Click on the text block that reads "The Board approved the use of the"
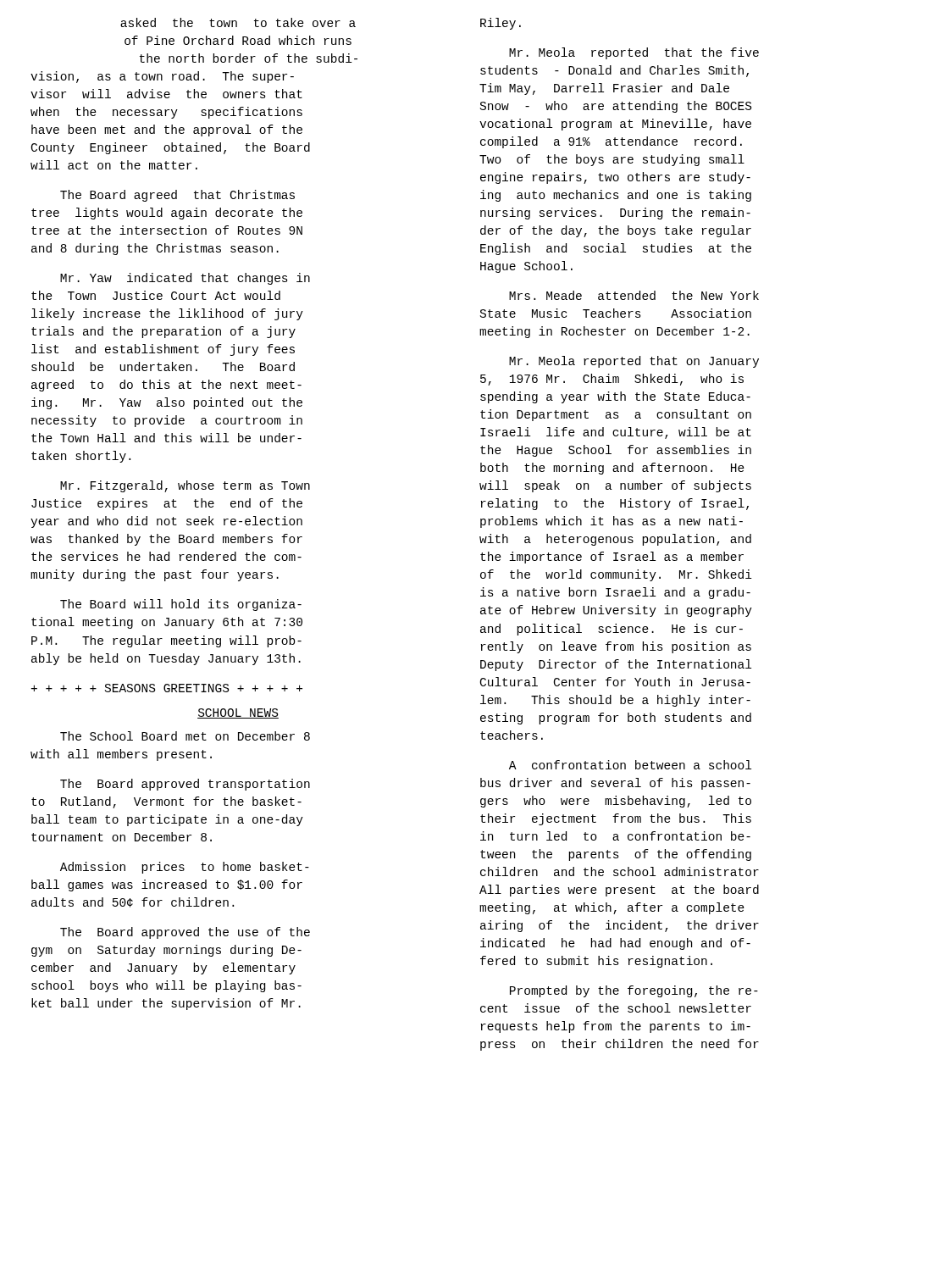Screen dimensions: 1271x952 [x=171, y=968]
